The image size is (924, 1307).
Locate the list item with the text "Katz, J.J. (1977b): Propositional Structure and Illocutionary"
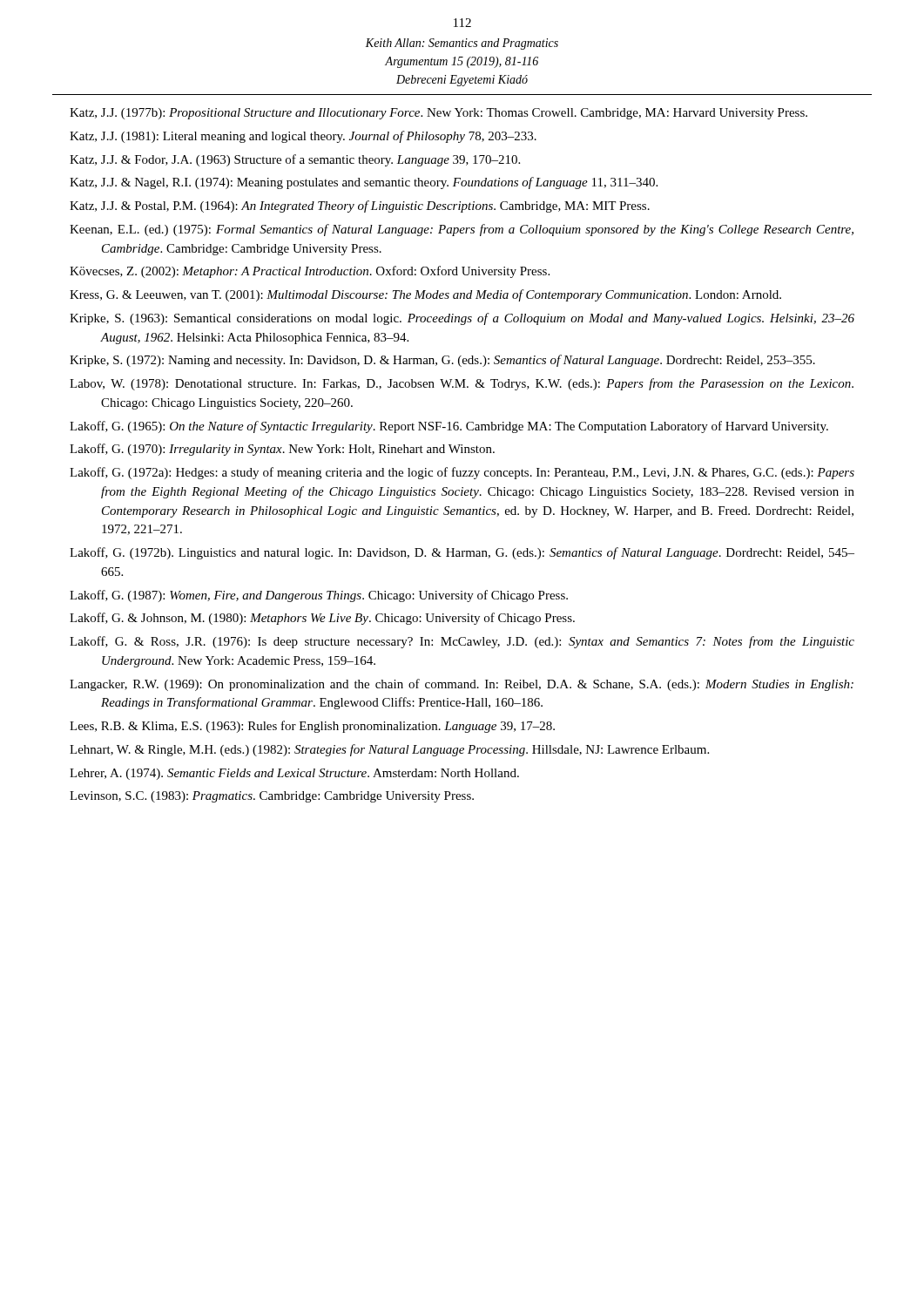pos(439,112)
